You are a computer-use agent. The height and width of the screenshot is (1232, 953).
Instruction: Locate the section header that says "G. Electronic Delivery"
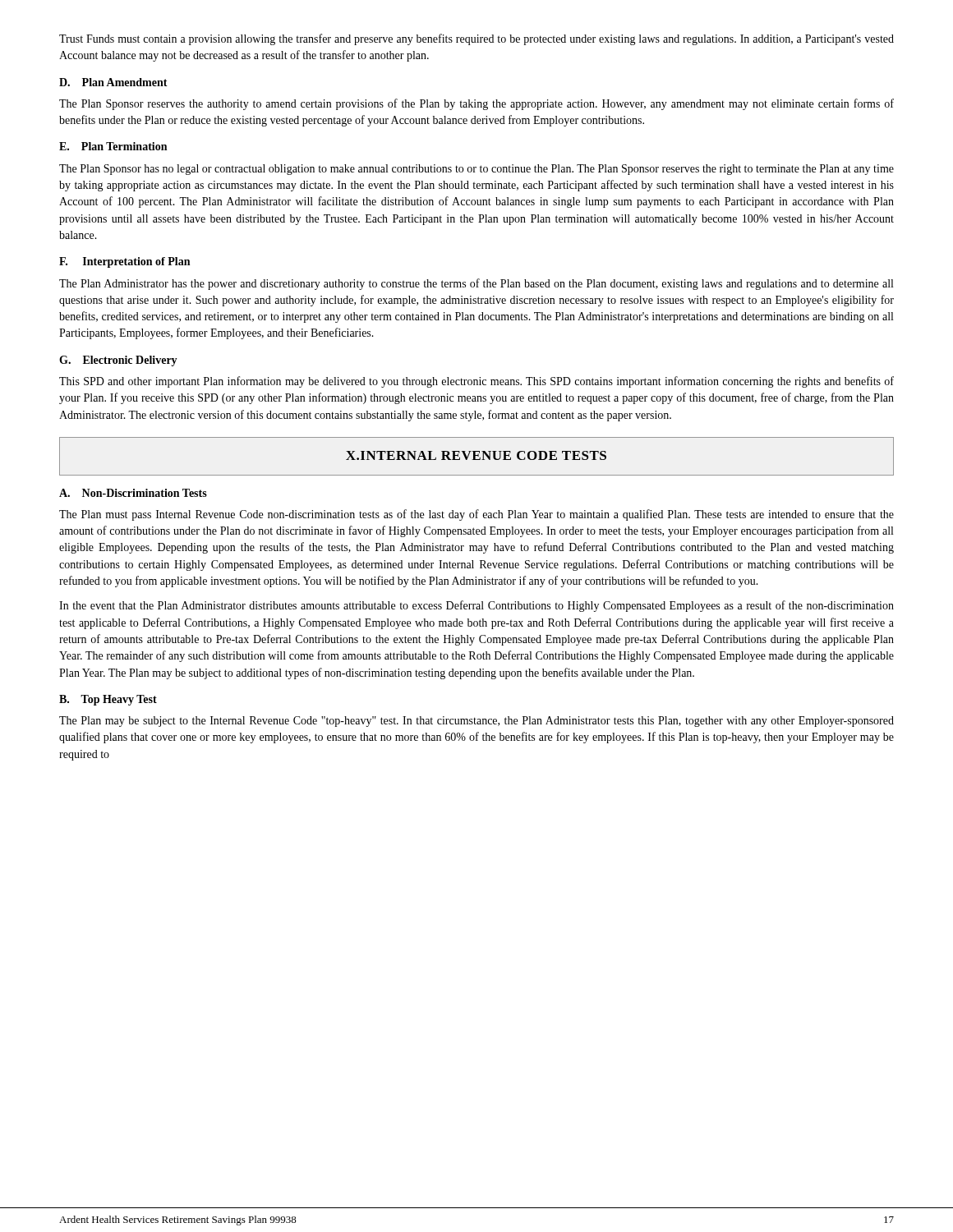118,360
